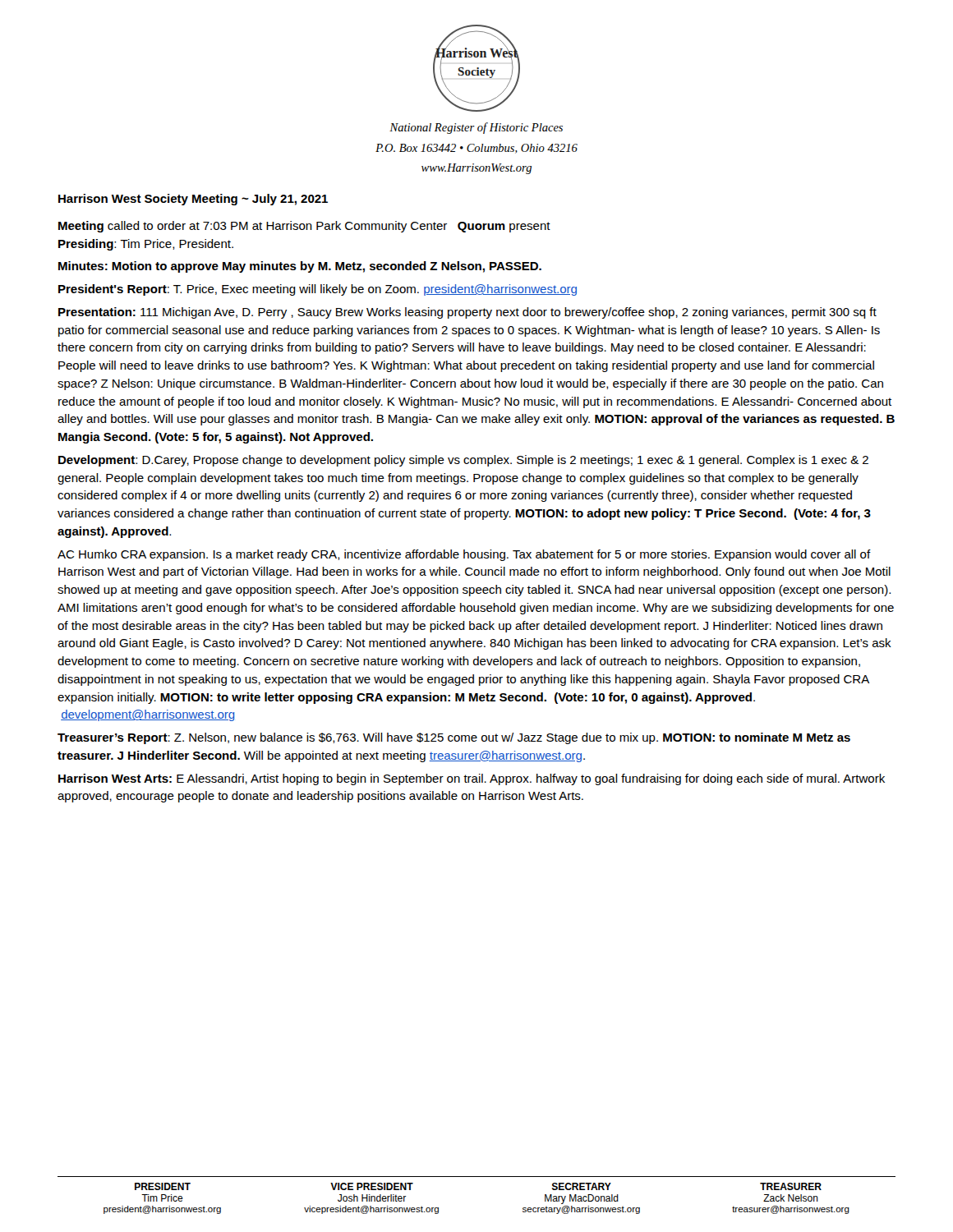Find the text block that says "Treasurer’s Report: Z. Nelson, new"

click(x=454, y=746)
